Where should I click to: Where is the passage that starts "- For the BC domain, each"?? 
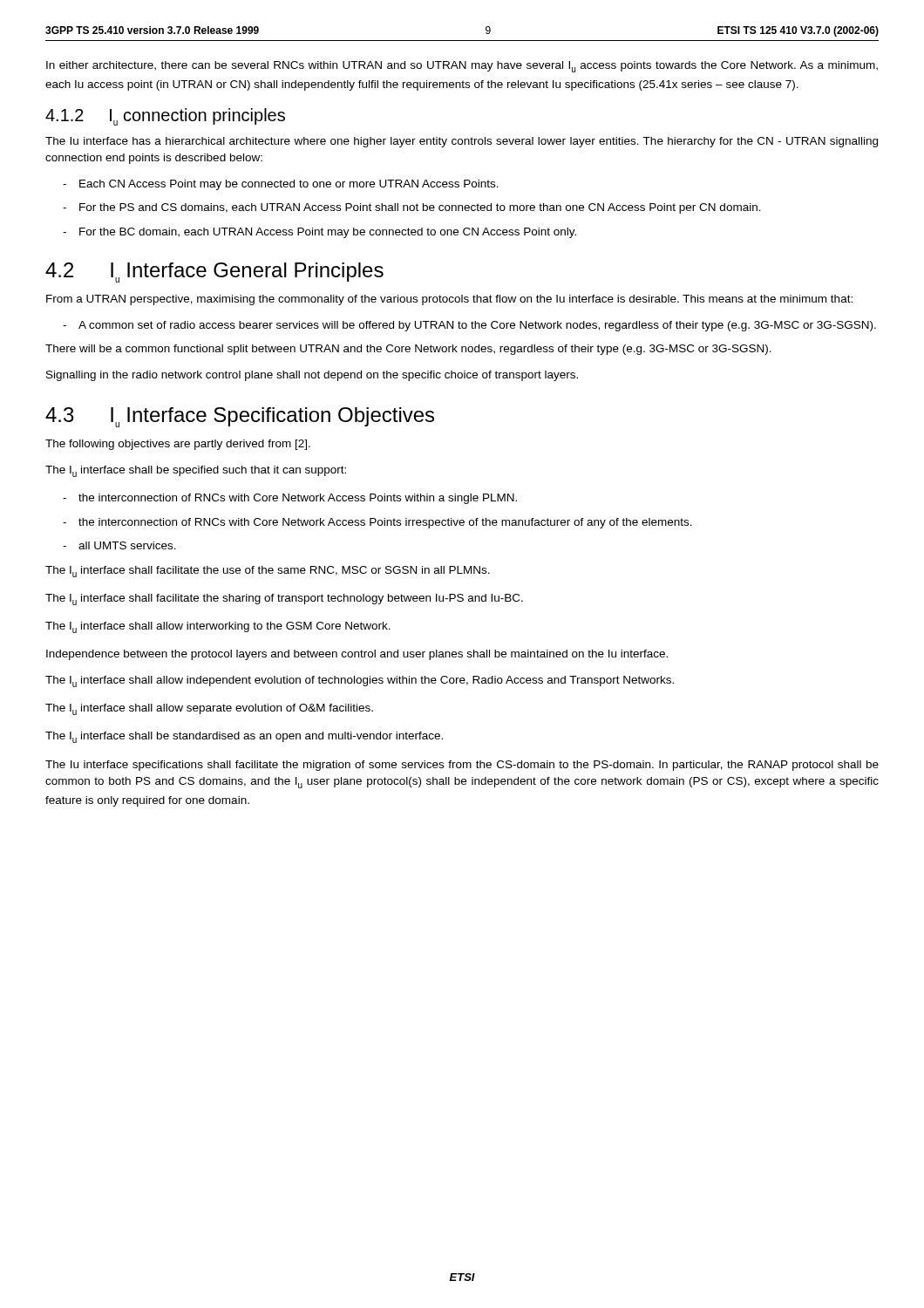(x=471, y=232)
